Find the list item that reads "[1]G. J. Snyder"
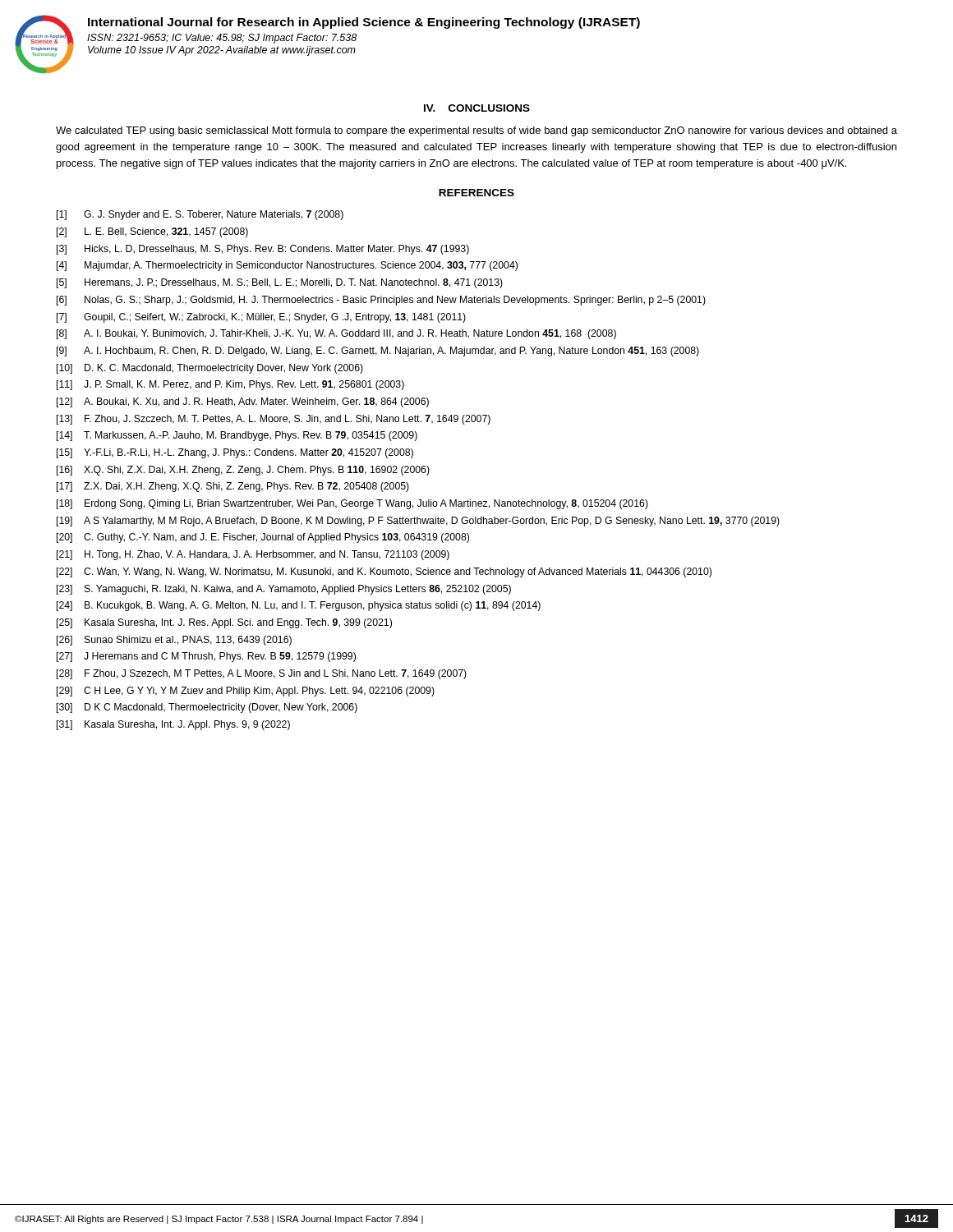The width and height of the screenshot is (953, 1232). 200,215
